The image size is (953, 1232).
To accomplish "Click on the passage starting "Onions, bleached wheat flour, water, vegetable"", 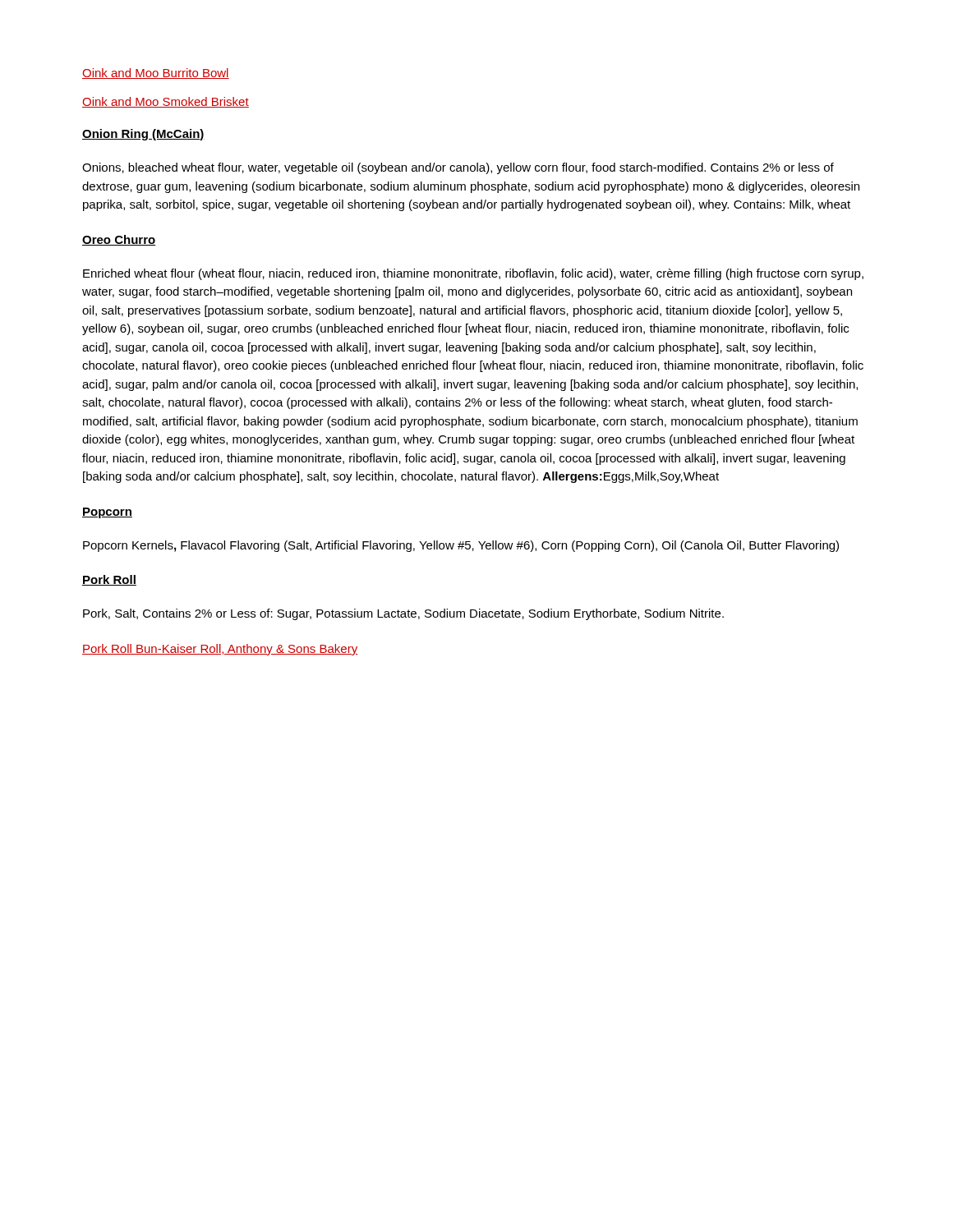I will 476,186.
